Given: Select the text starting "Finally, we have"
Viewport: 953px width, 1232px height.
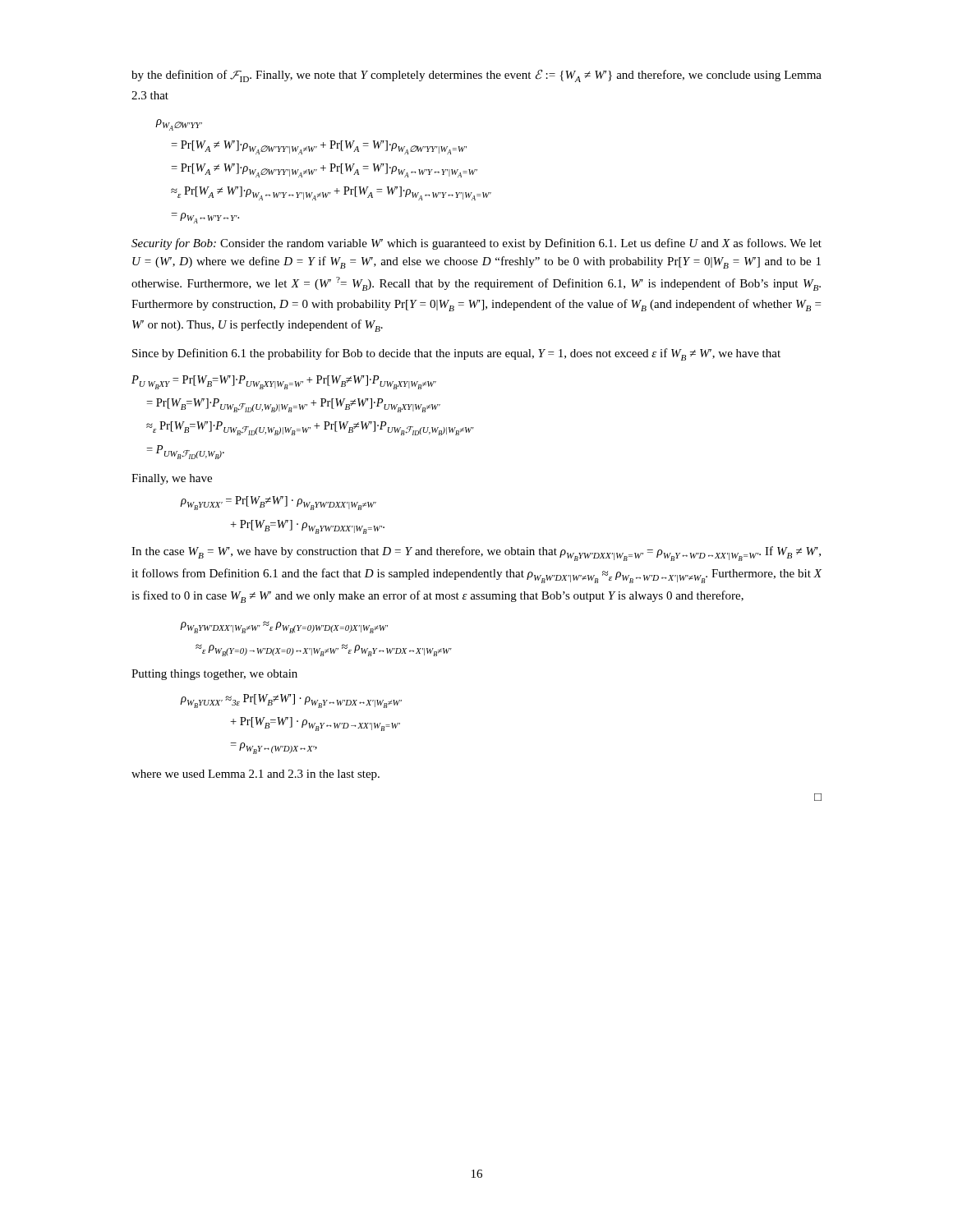Looking at the screenshot, I should pos(172,479).
